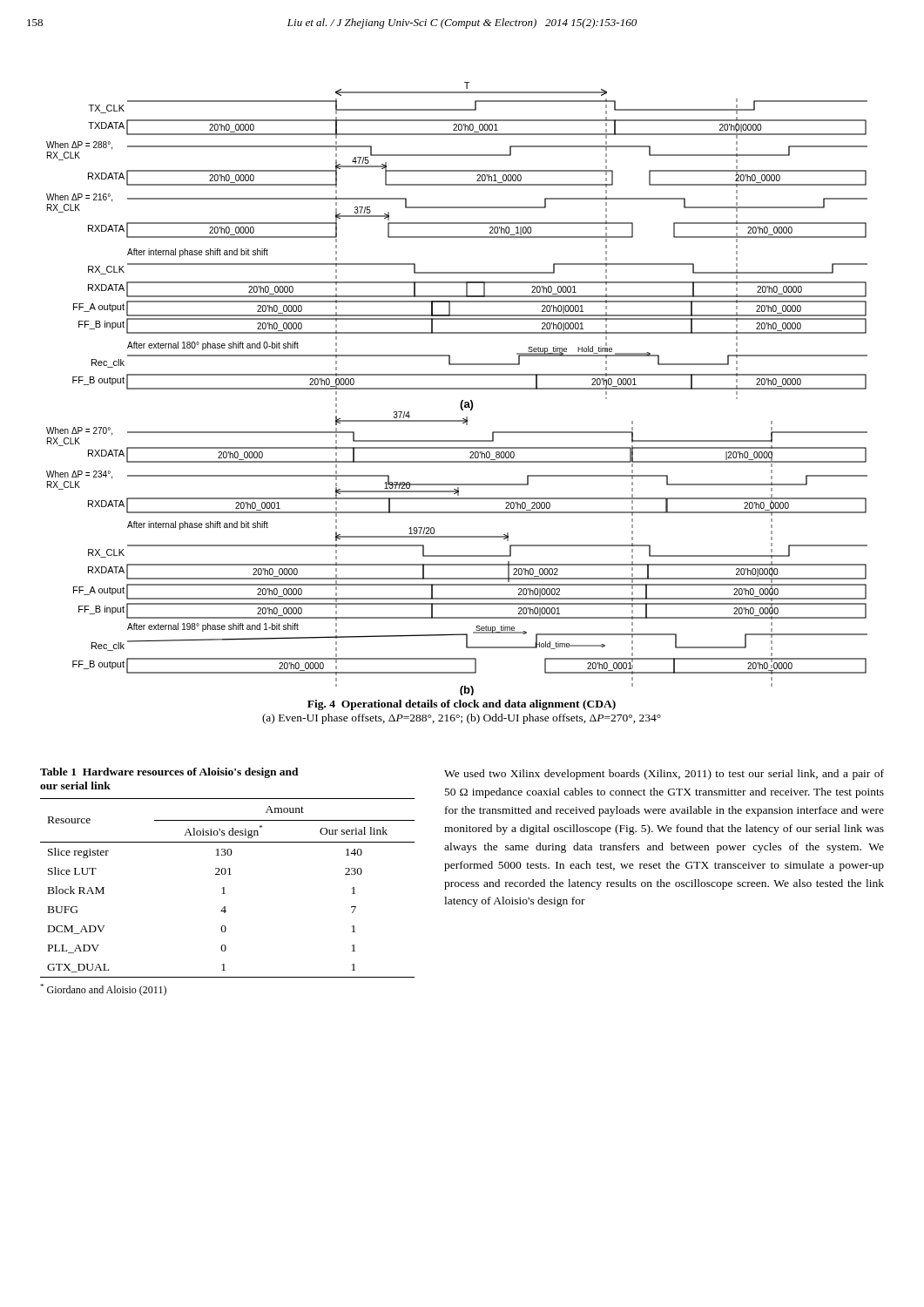Click on the table containing "Our serial link"
The height and width of the screenshot is (1307, 924).
(227, 881)
